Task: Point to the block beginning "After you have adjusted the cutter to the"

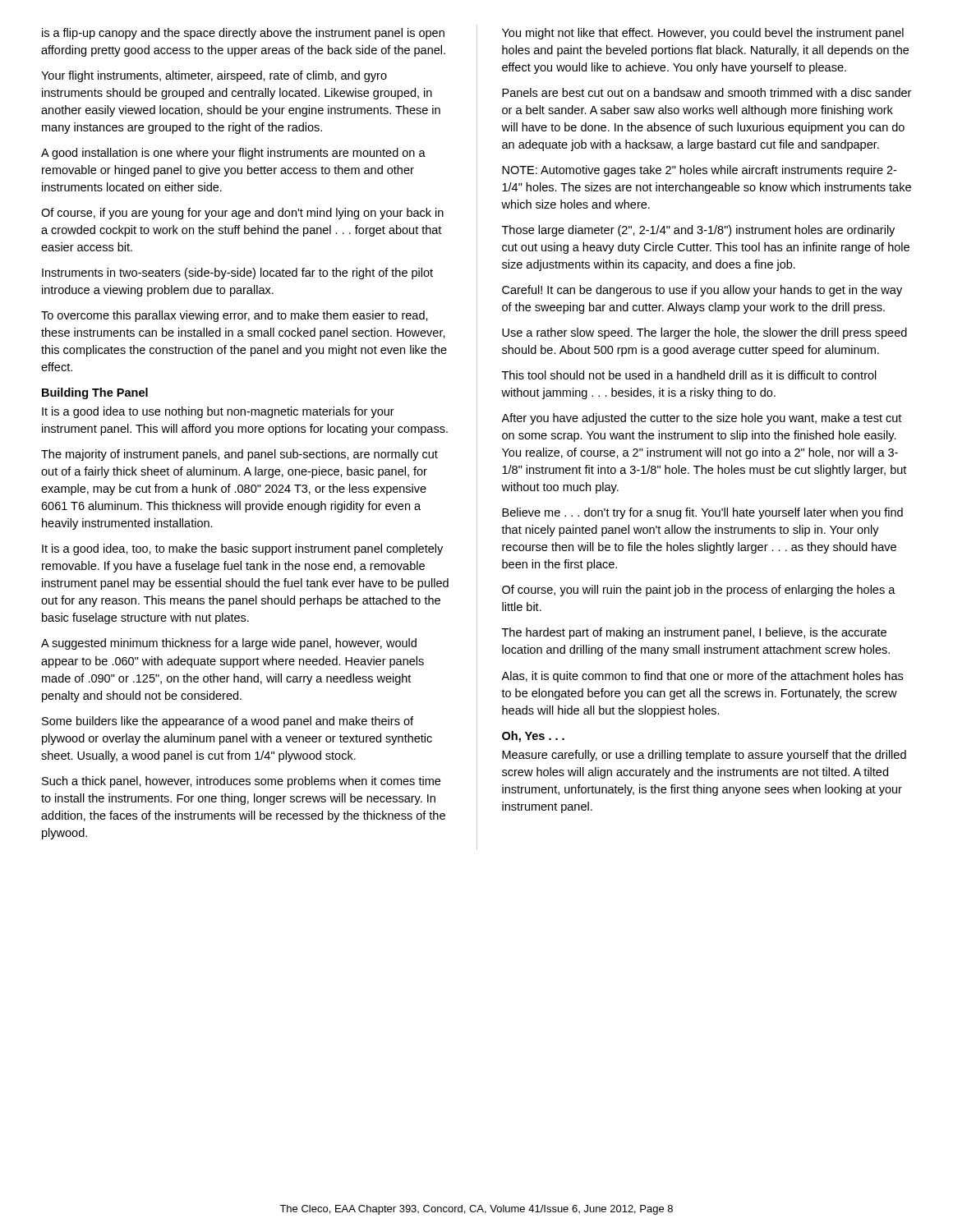Action: pos(707,453)
